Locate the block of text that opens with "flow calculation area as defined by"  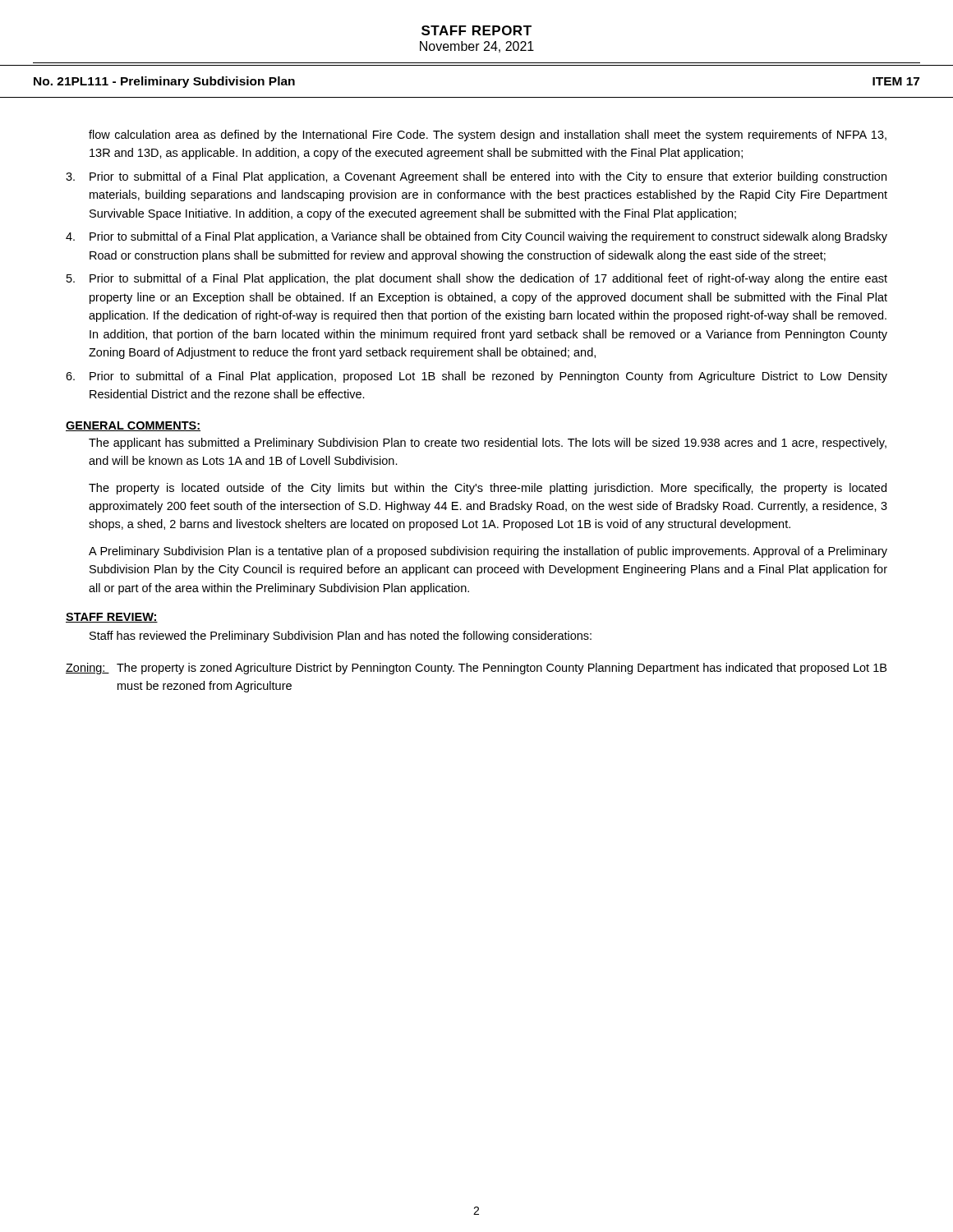[x=488, y=144]
